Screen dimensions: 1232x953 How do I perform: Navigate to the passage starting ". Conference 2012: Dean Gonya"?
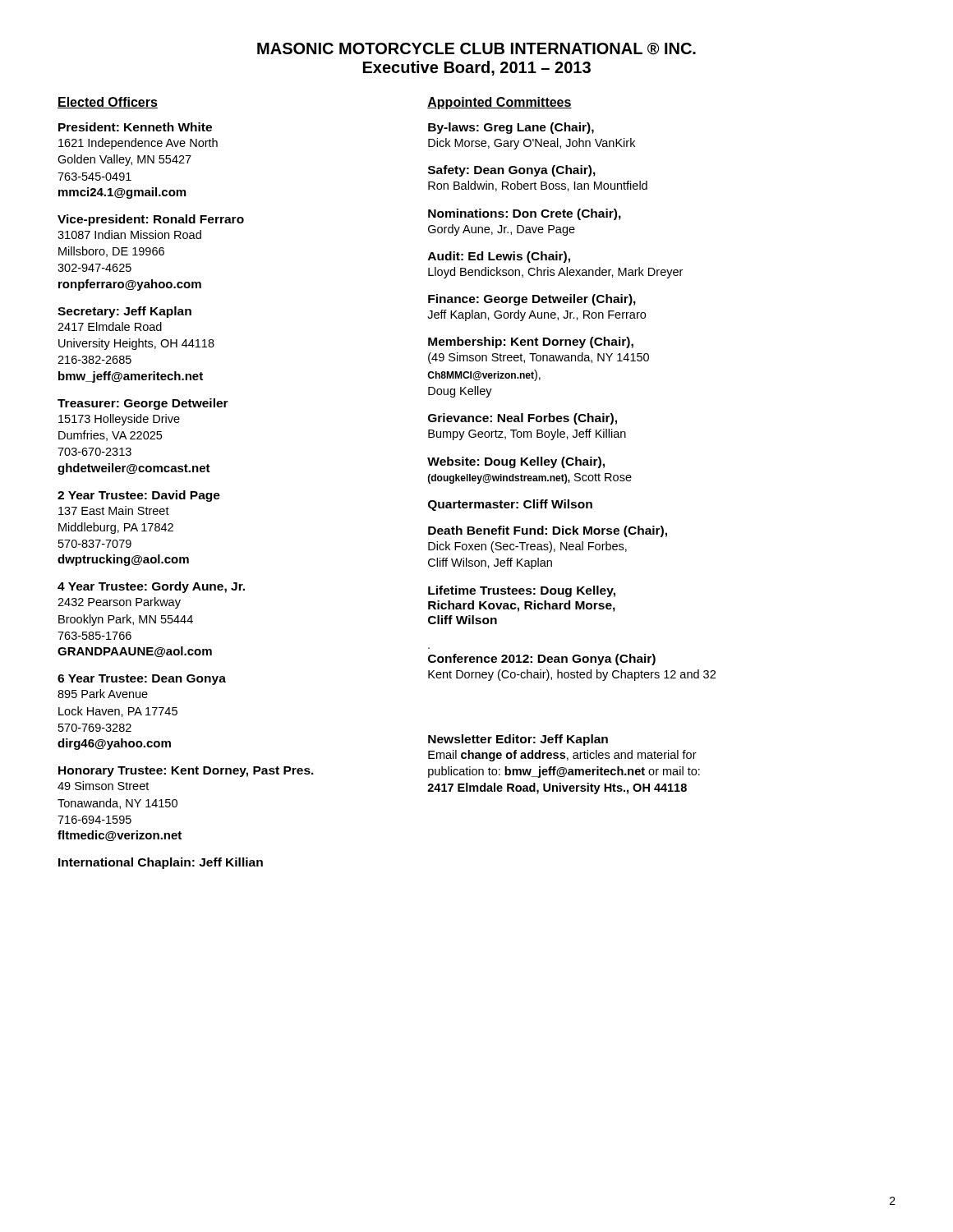(x=661, y=661)
